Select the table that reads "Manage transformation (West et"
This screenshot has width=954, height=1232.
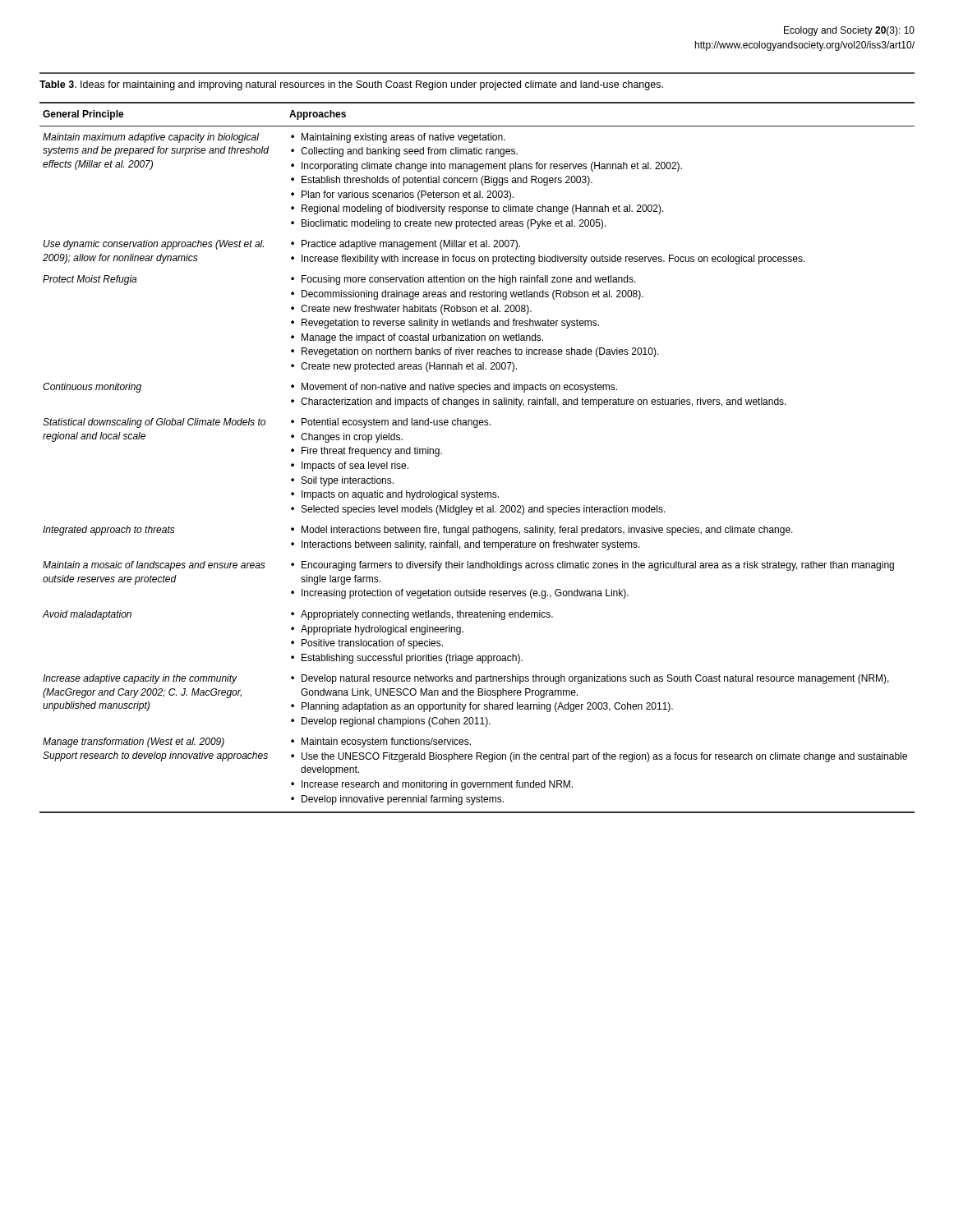(x=477, y=458)
